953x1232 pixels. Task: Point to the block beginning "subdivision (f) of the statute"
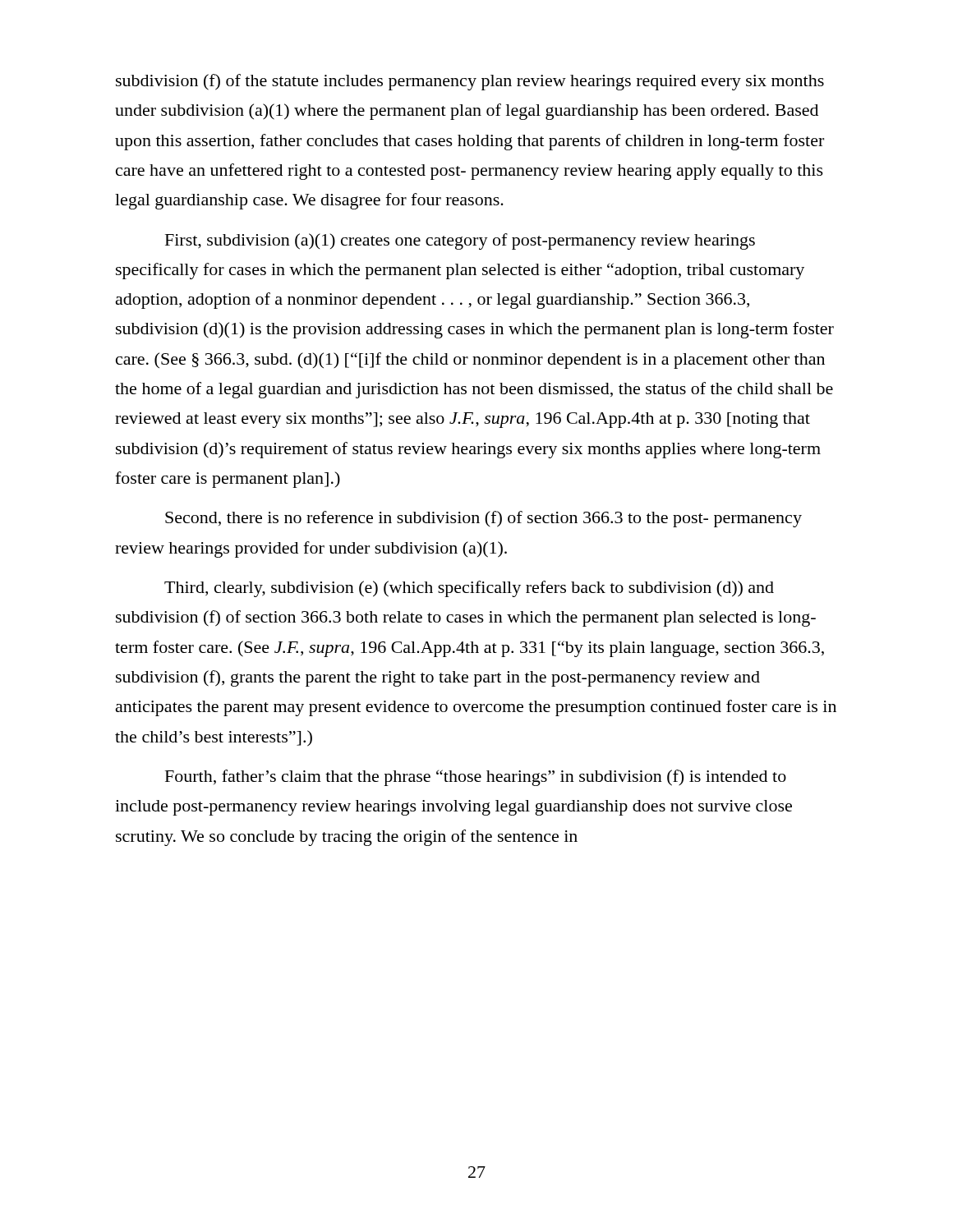476,140
